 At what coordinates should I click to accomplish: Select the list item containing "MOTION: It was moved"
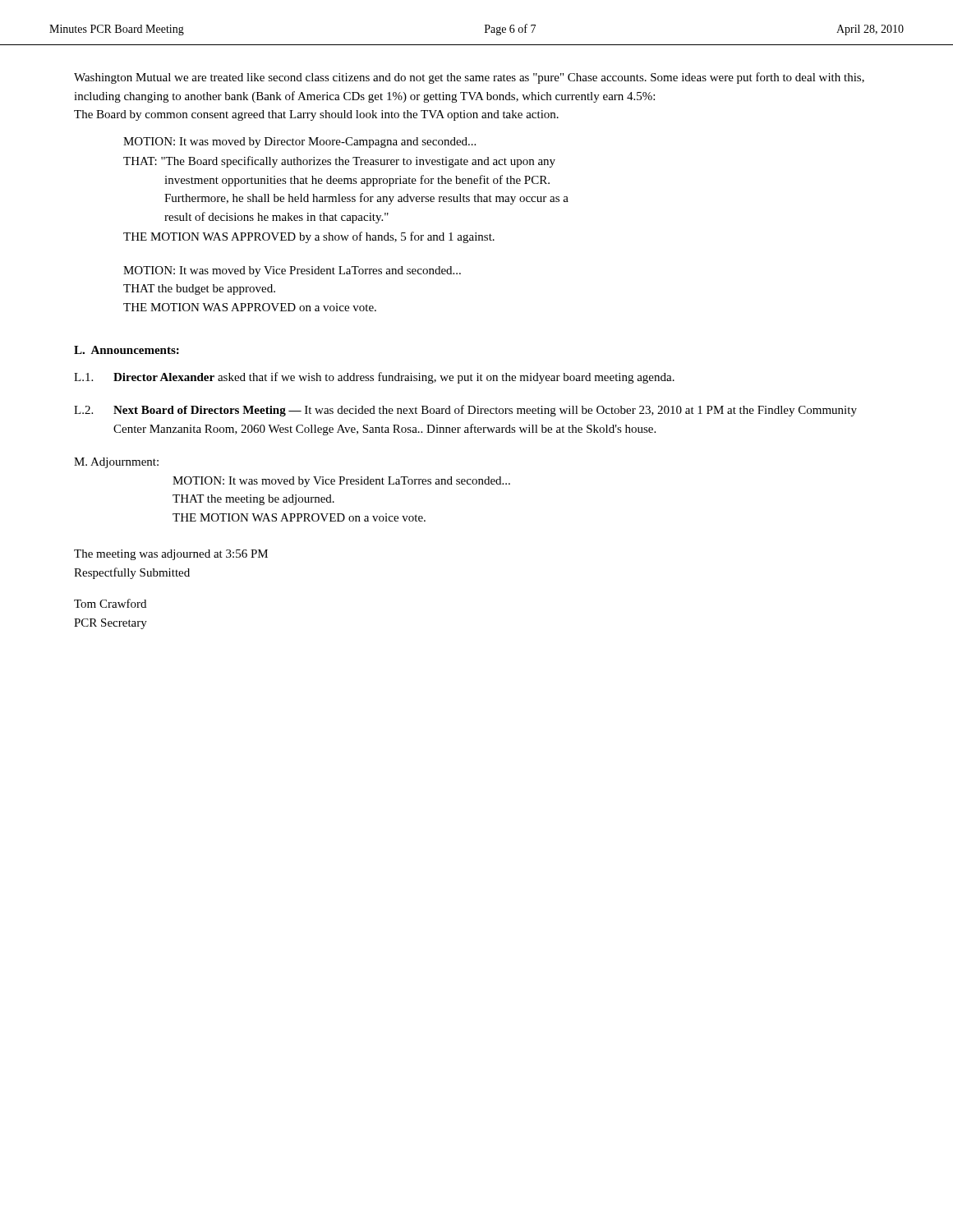click(x=300, y=141)
